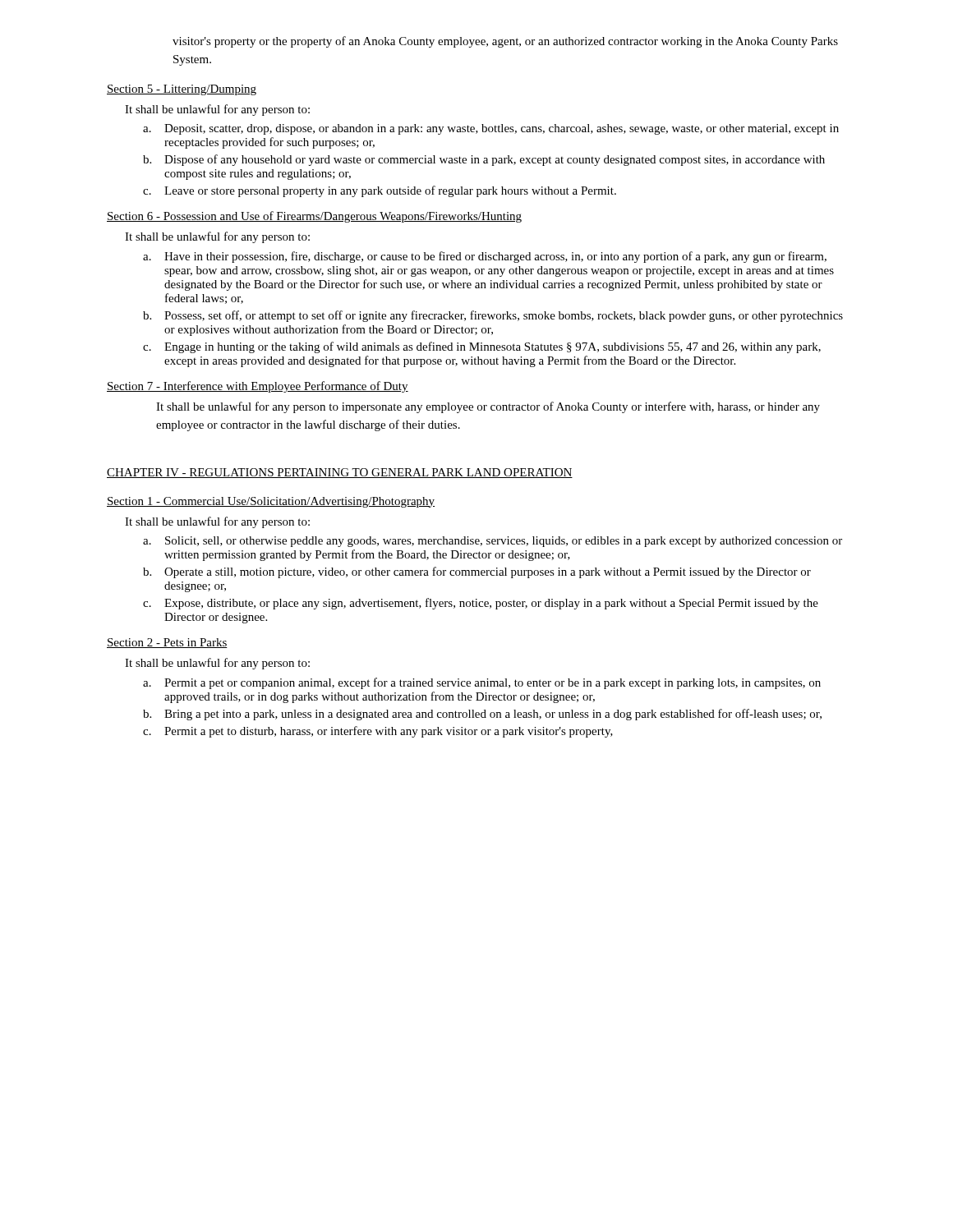953x1232 pixels.
Task: Find the section header with the text "CHAPTER IV - REGULATIONS PERTAINING TO GENERAL PARK"
Action: 339,472
